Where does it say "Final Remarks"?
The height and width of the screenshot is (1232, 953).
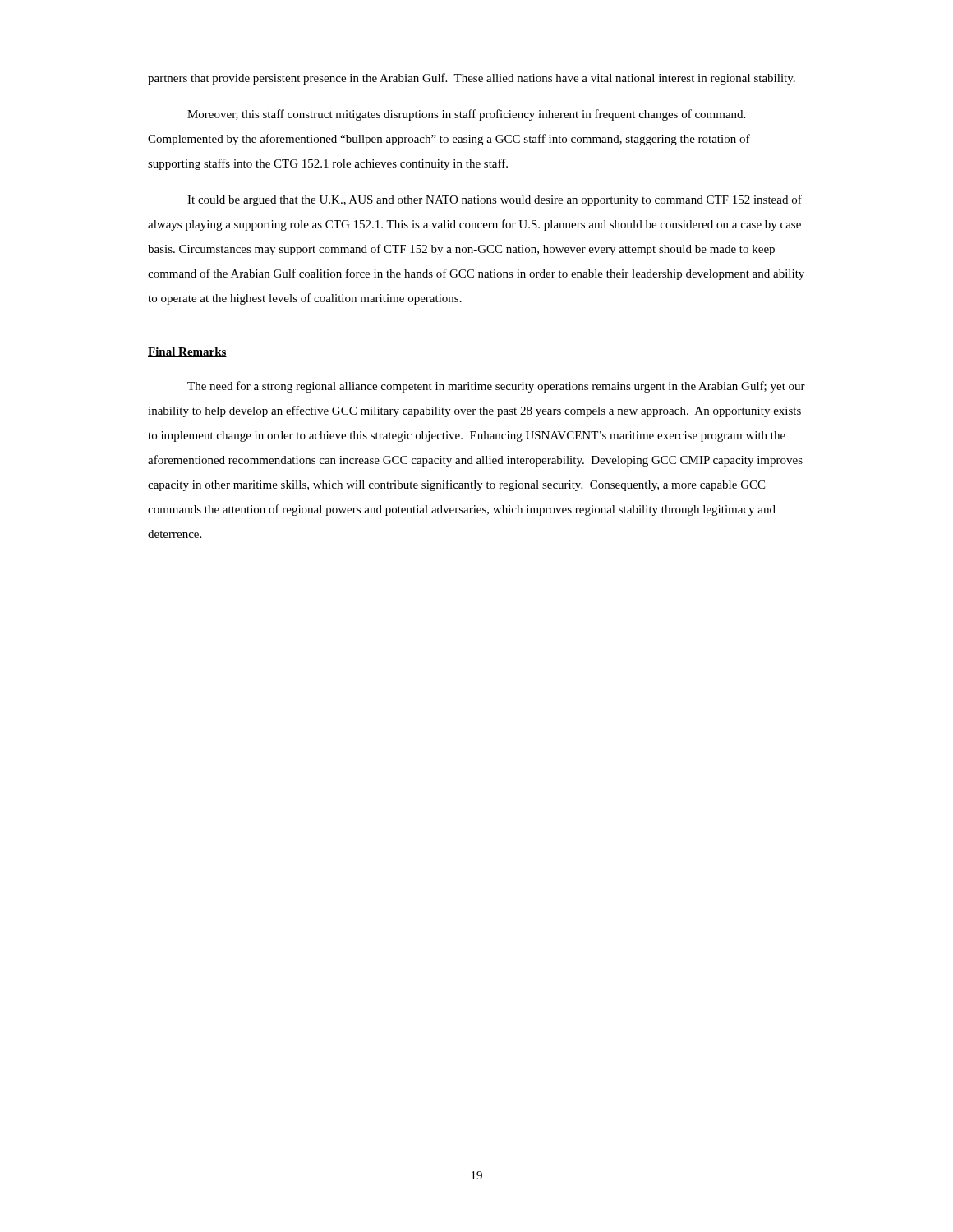pos(187,352)
